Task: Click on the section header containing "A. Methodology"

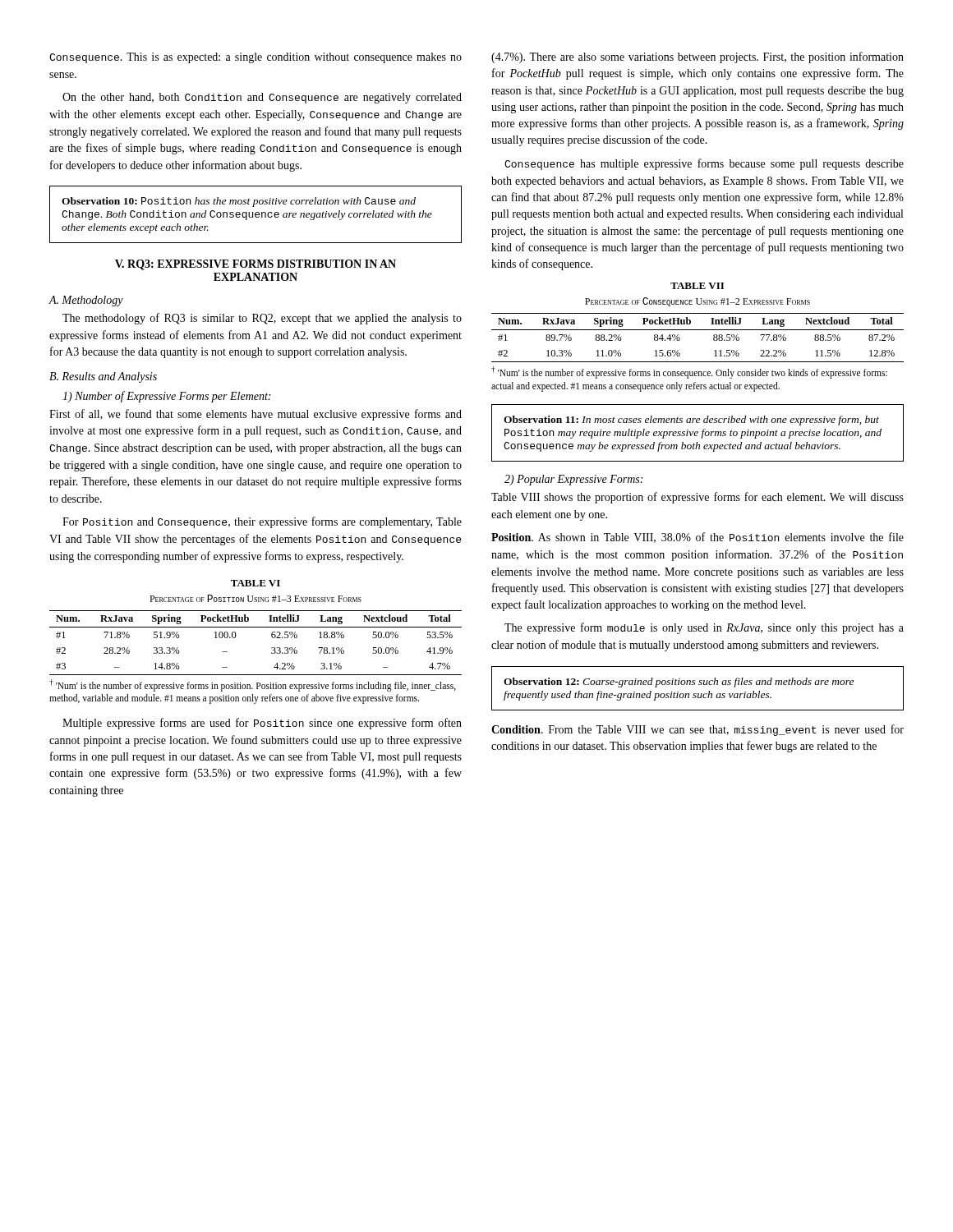Action: click(86, 301)
